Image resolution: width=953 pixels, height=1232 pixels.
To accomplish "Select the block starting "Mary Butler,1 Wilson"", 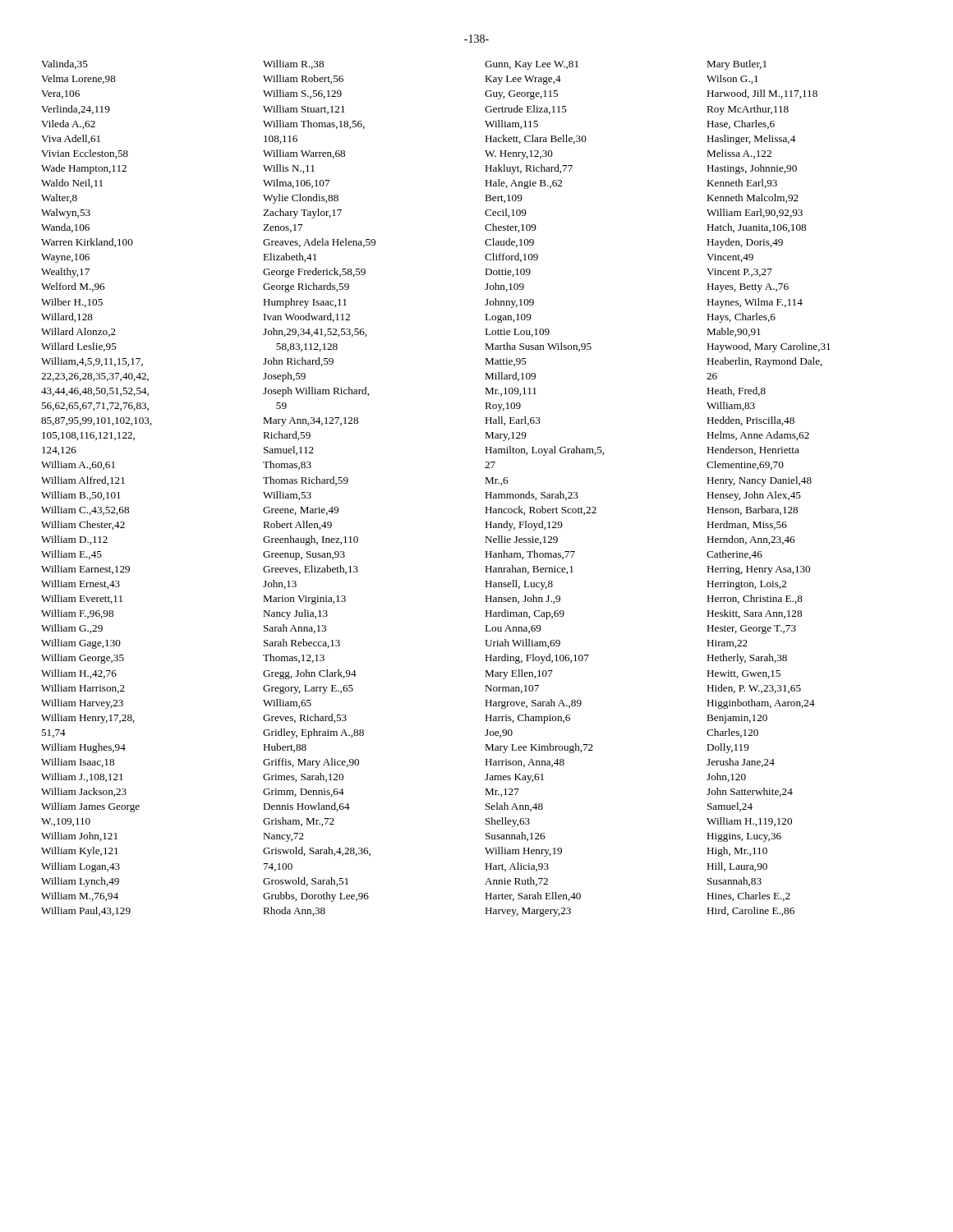I will coord(809,488).
